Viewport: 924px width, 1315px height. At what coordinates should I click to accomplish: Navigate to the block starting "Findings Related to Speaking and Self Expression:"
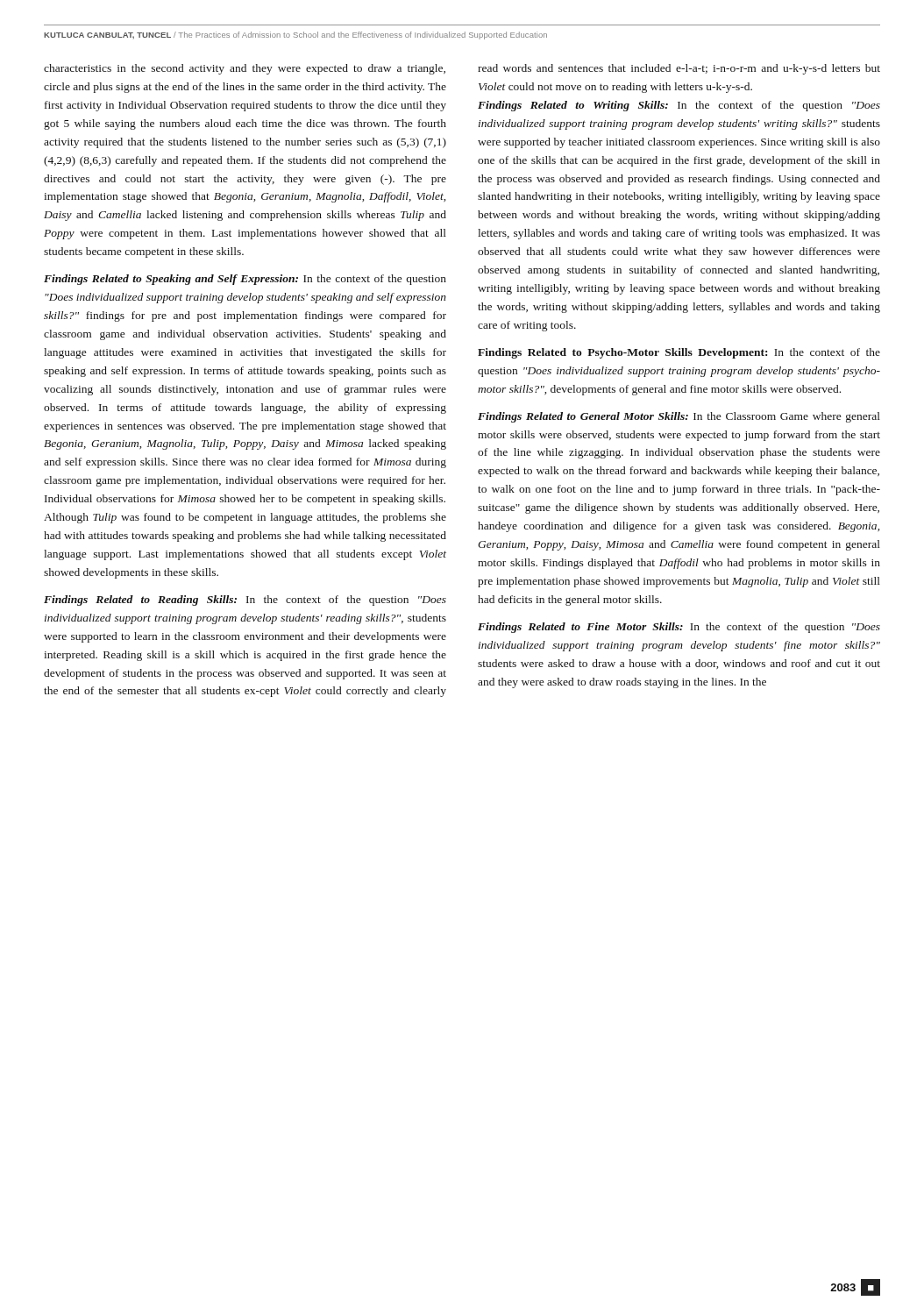pos(245,426)
